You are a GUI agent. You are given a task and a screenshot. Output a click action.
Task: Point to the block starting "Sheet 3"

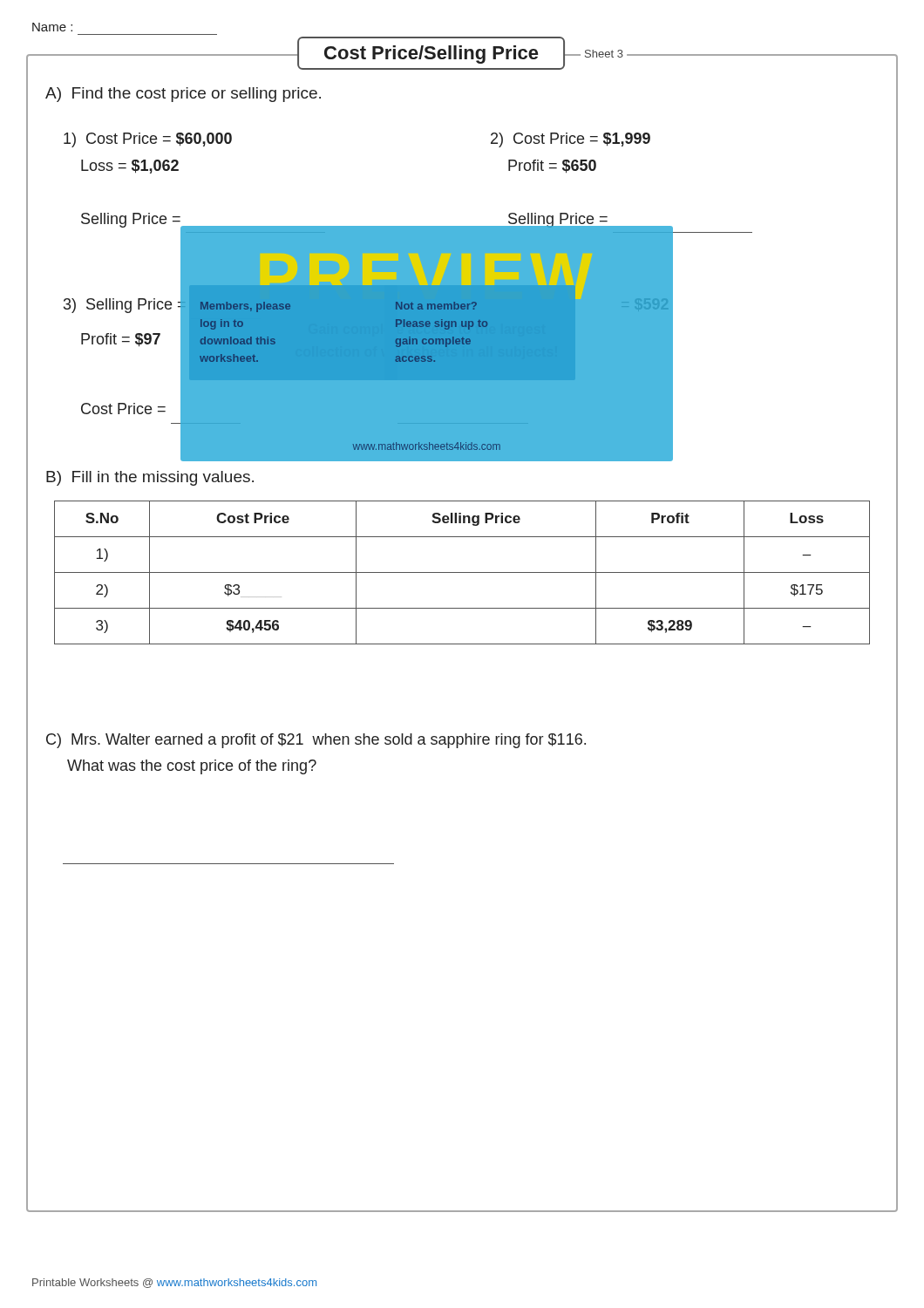(x=604, y=53)
